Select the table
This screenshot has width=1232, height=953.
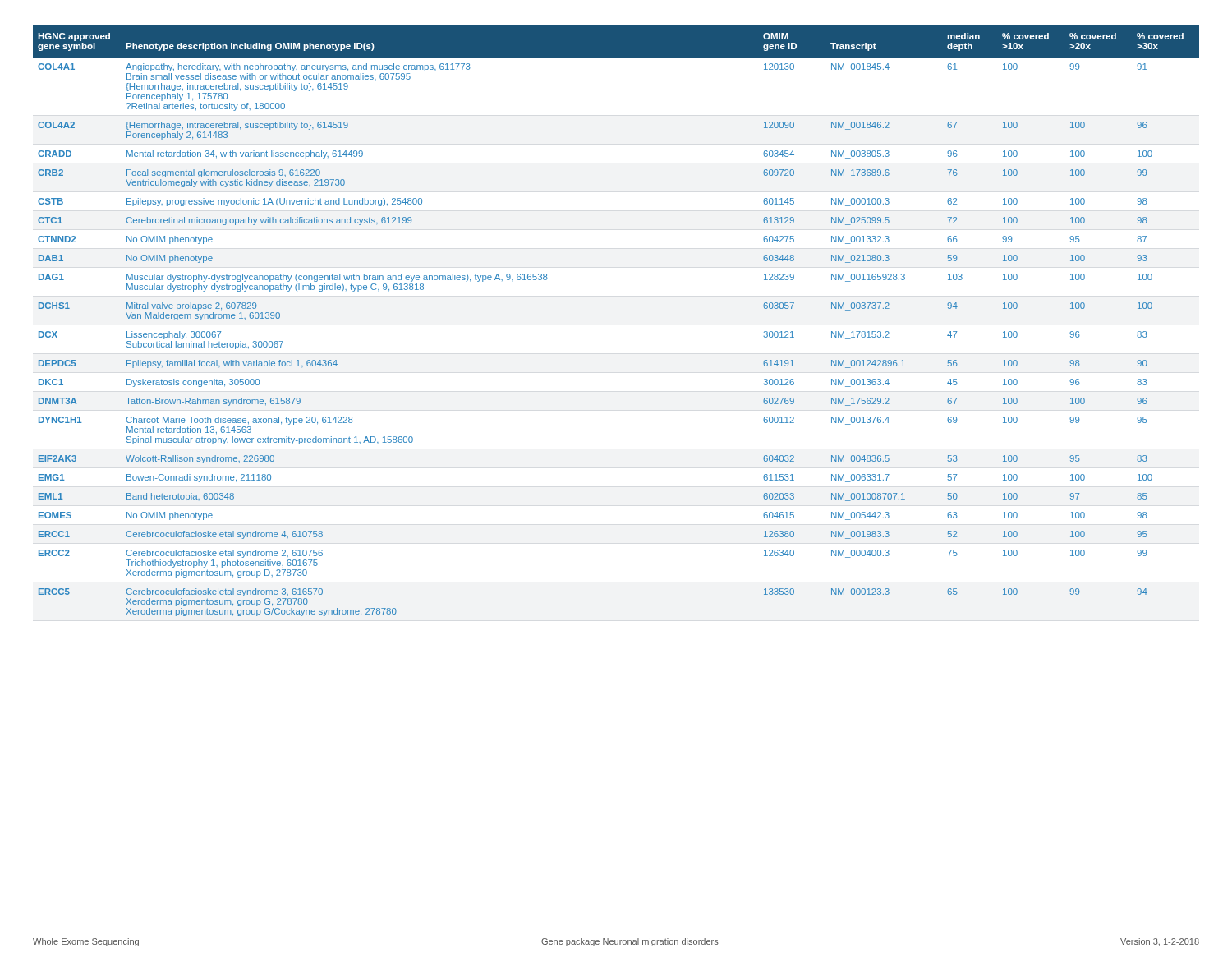pos(616,323)
